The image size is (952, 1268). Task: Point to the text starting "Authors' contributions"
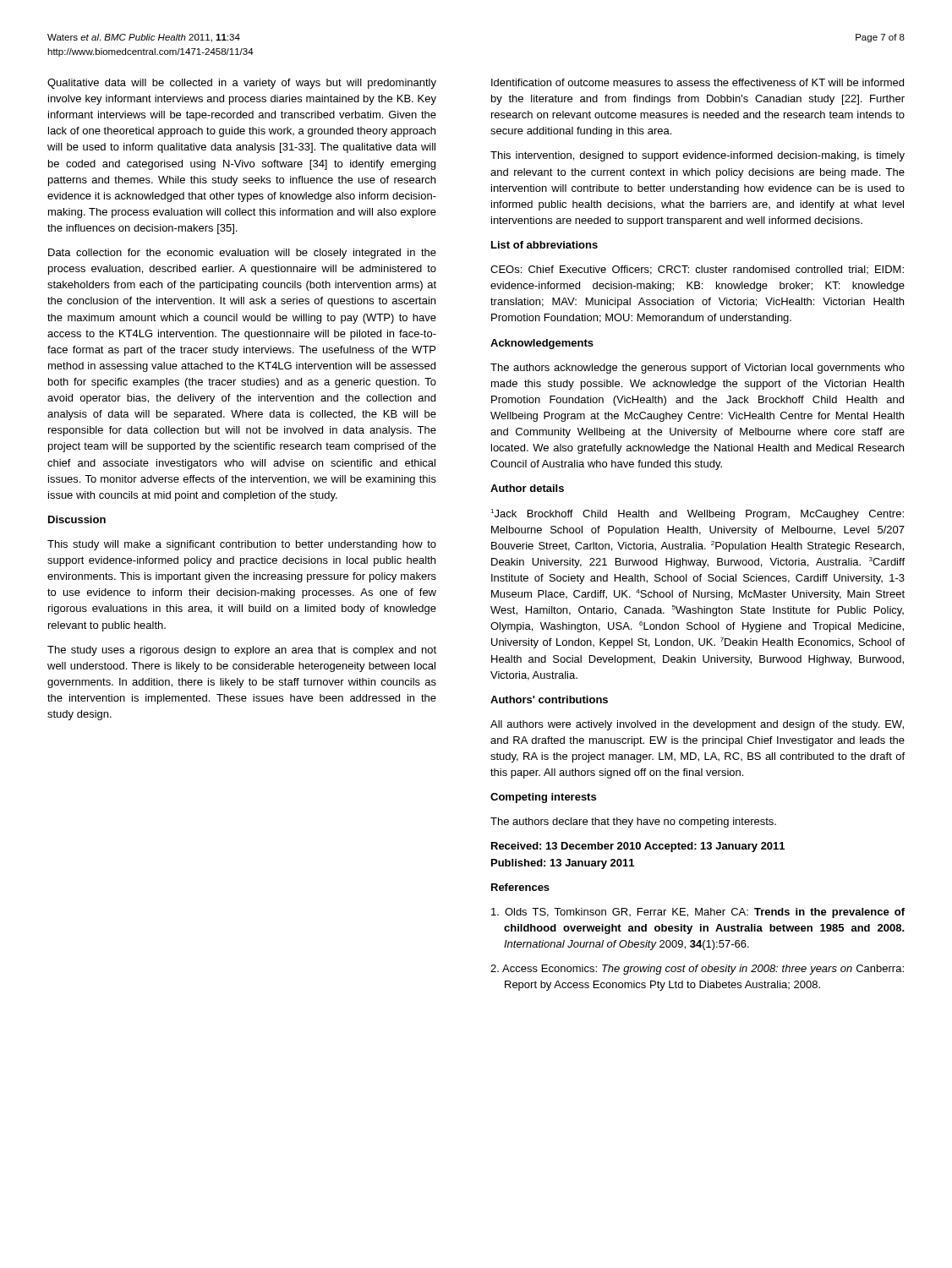pyautogui.click(x=549, y=700)
